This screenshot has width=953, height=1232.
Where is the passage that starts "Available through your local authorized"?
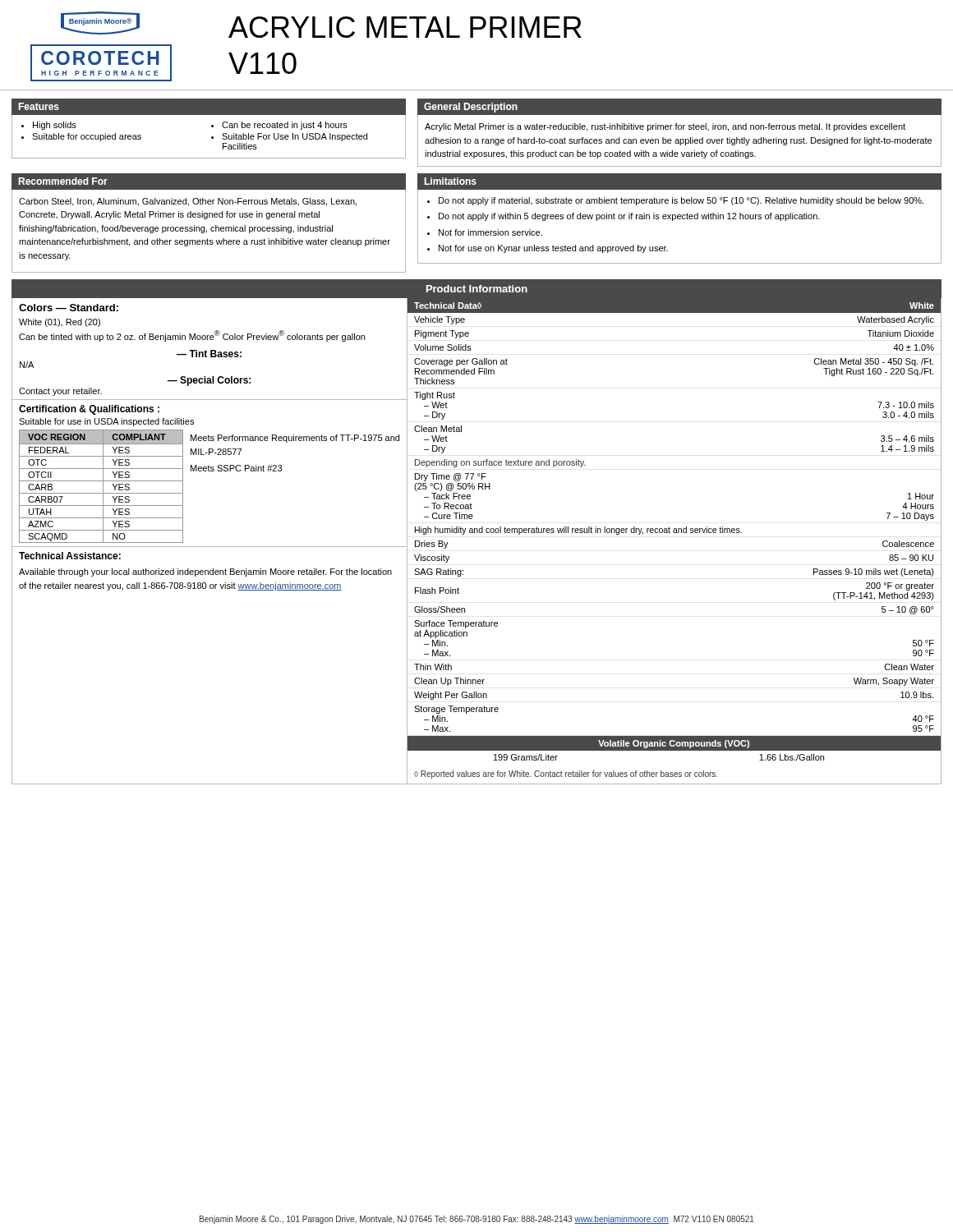[x=205, y=579]
